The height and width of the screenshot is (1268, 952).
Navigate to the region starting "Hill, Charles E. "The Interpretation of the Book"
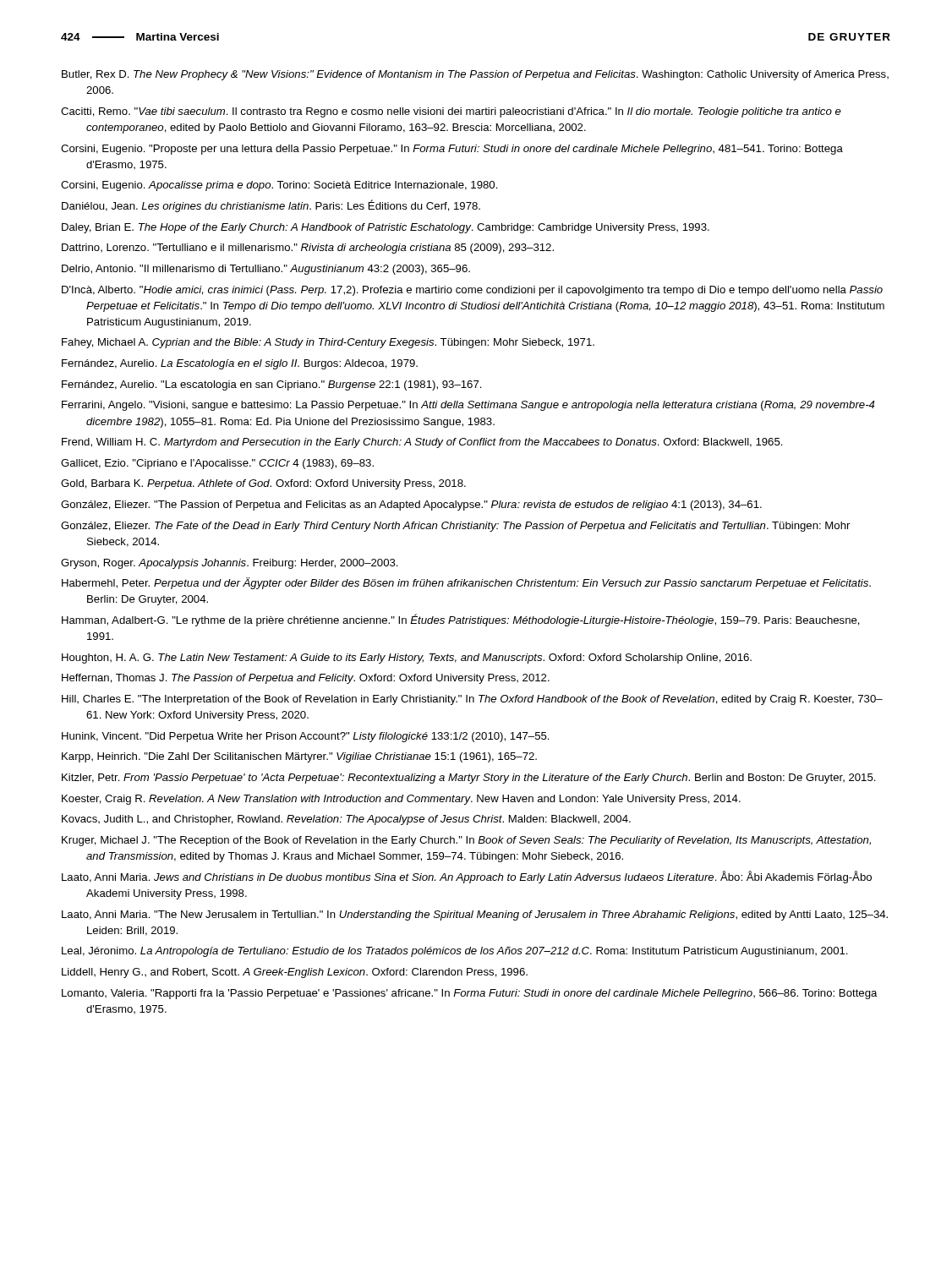472,707
